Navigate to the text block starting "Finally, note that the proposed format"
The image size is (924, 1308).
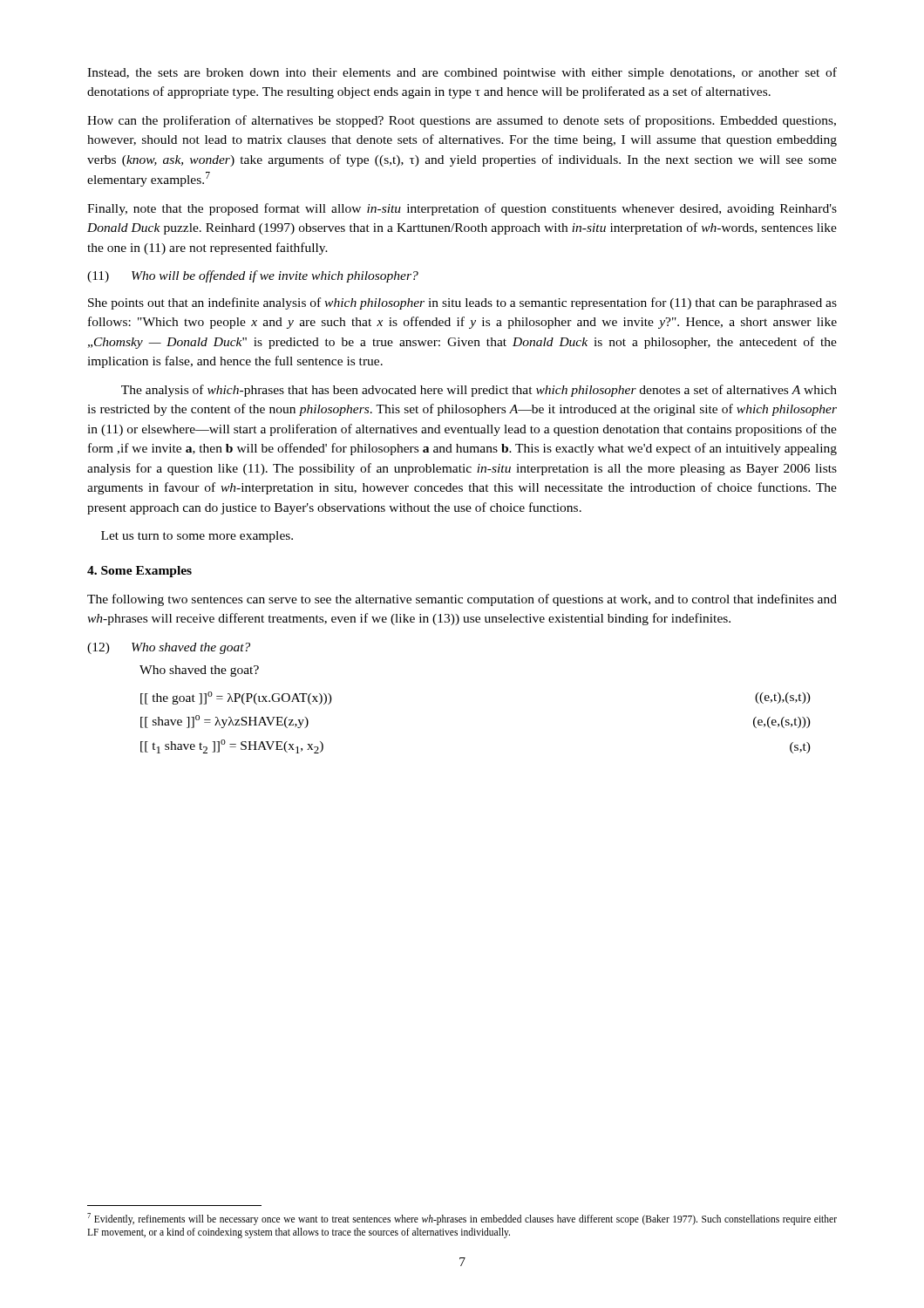pyautogui.click(x=462, y=228)
